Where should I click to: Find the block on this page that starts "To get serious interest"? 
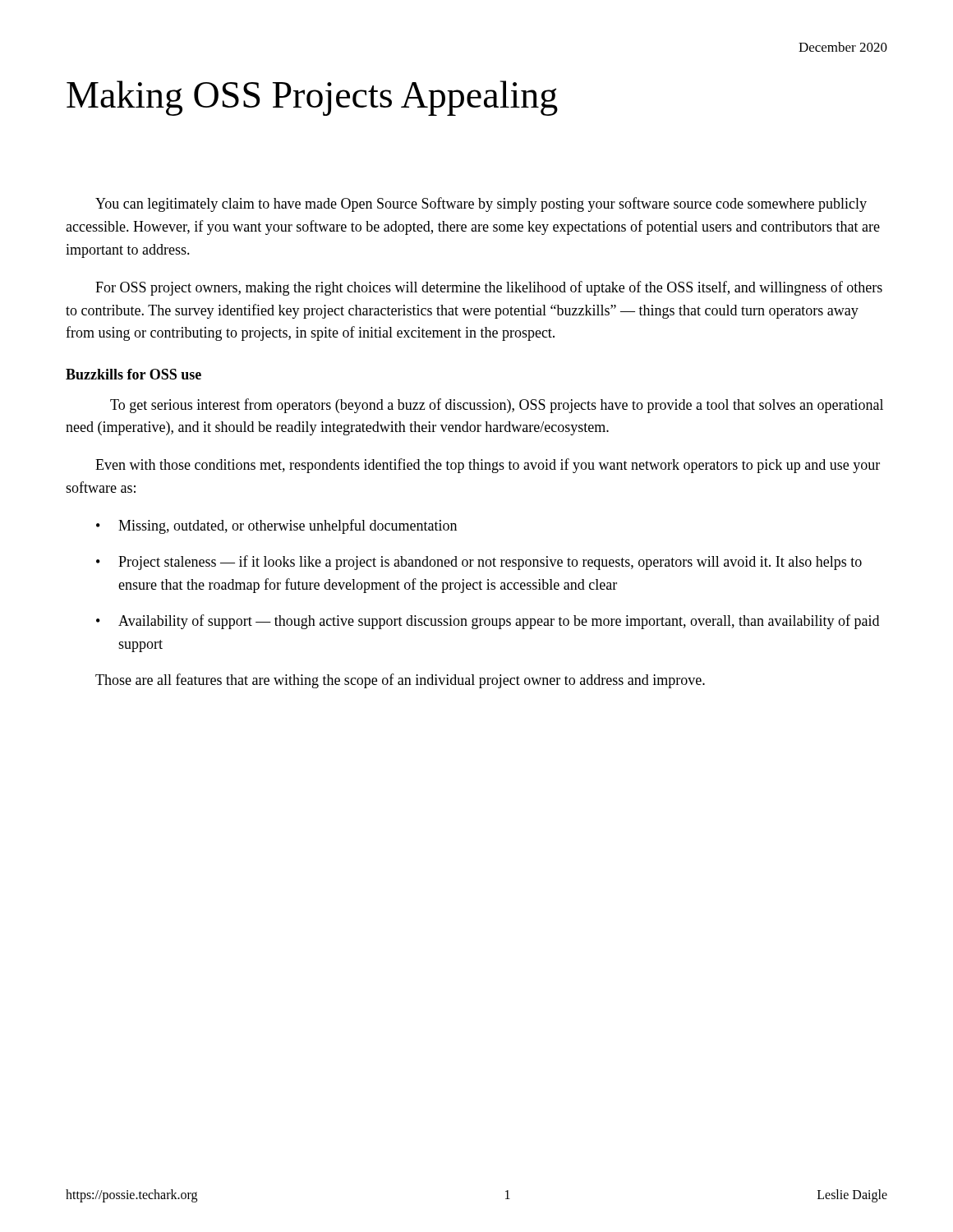point(475,416)
